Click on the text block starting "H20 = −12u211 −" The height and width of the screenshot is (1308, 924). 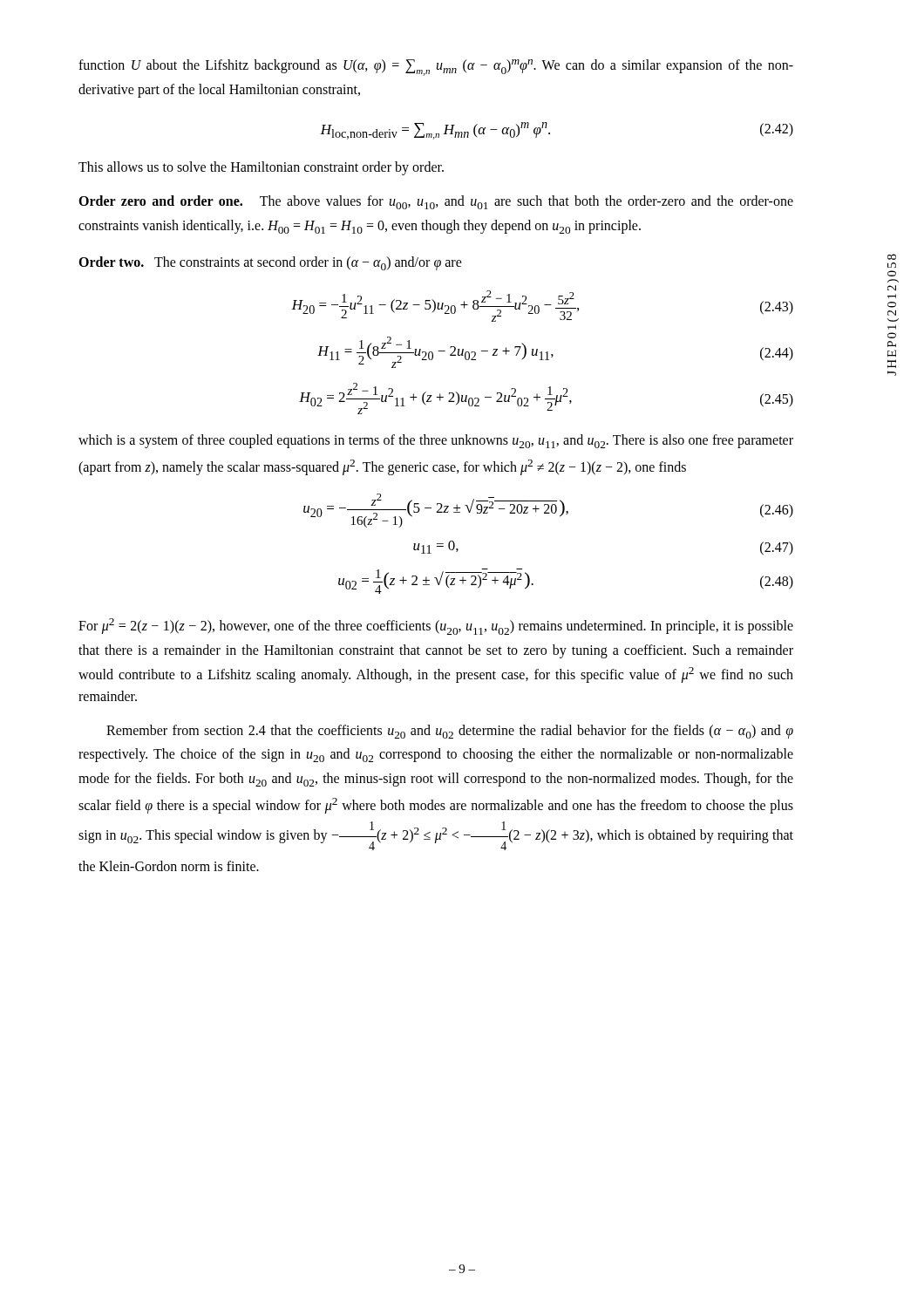pyautogui.click(x=543, y=307)
